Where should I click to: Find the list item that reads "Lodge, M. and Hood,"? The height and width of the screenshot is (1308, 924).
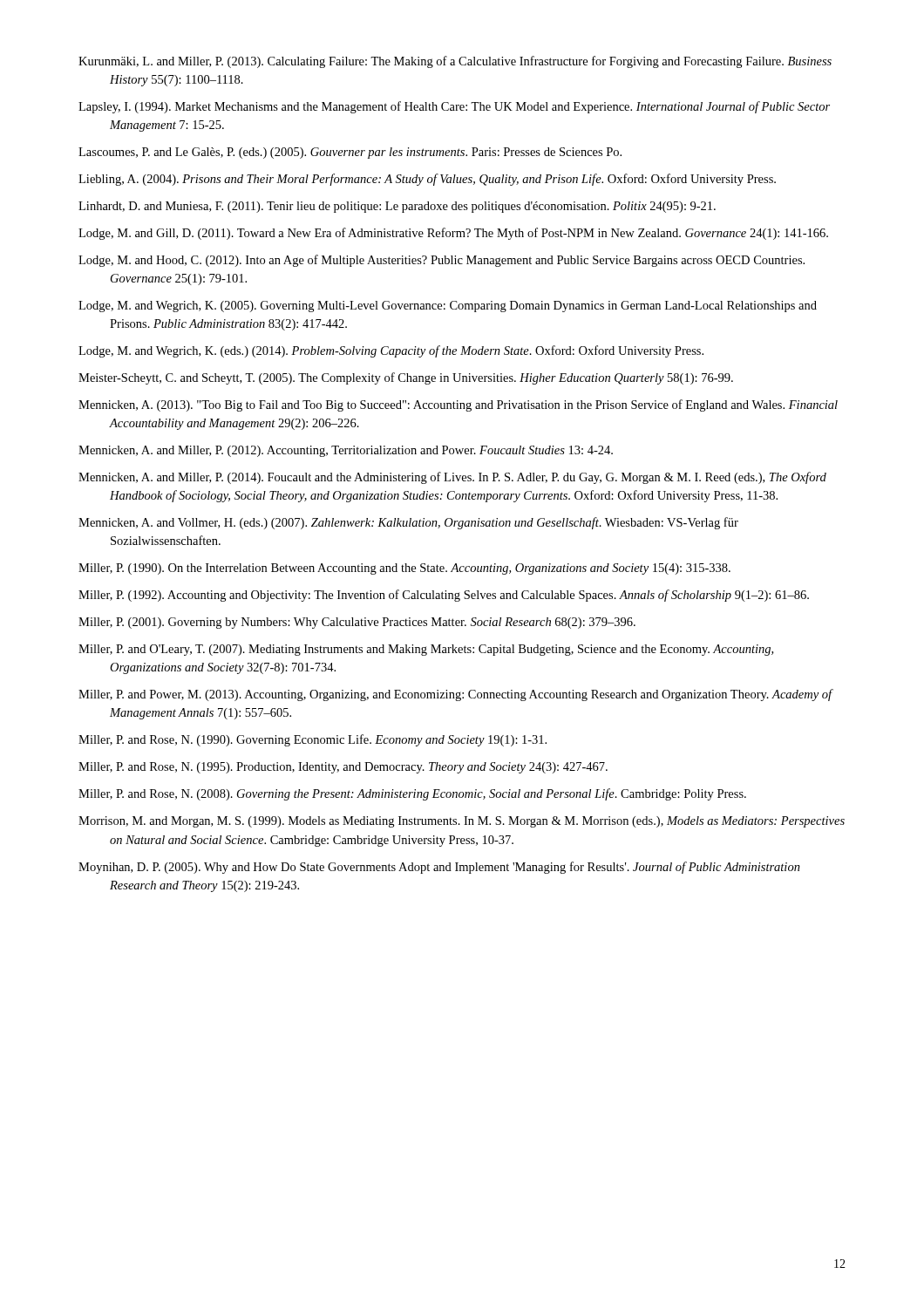[x=442, y=269]
